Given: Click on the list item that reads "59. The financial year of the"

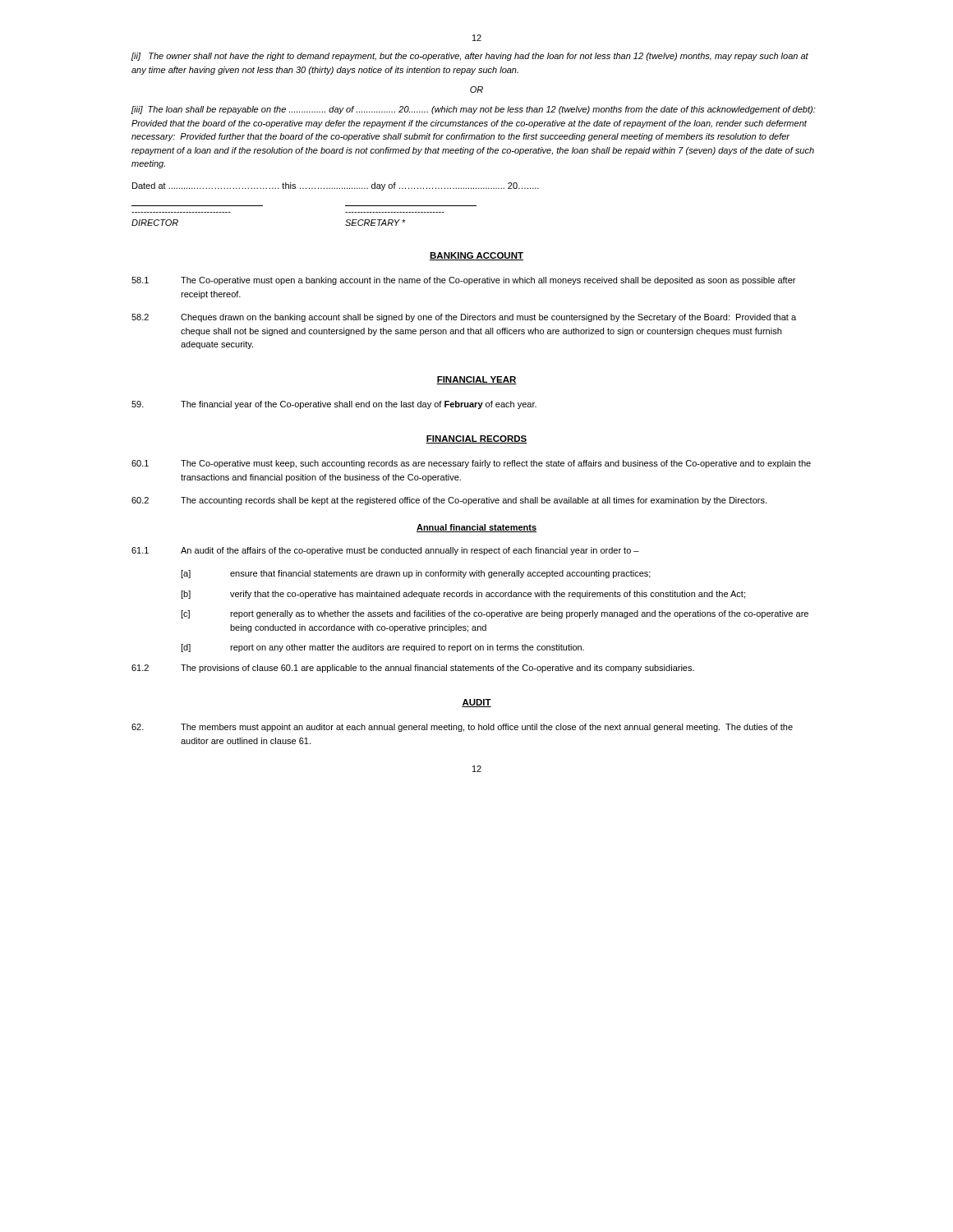Looking at the screenshot, I should [476, 404].
